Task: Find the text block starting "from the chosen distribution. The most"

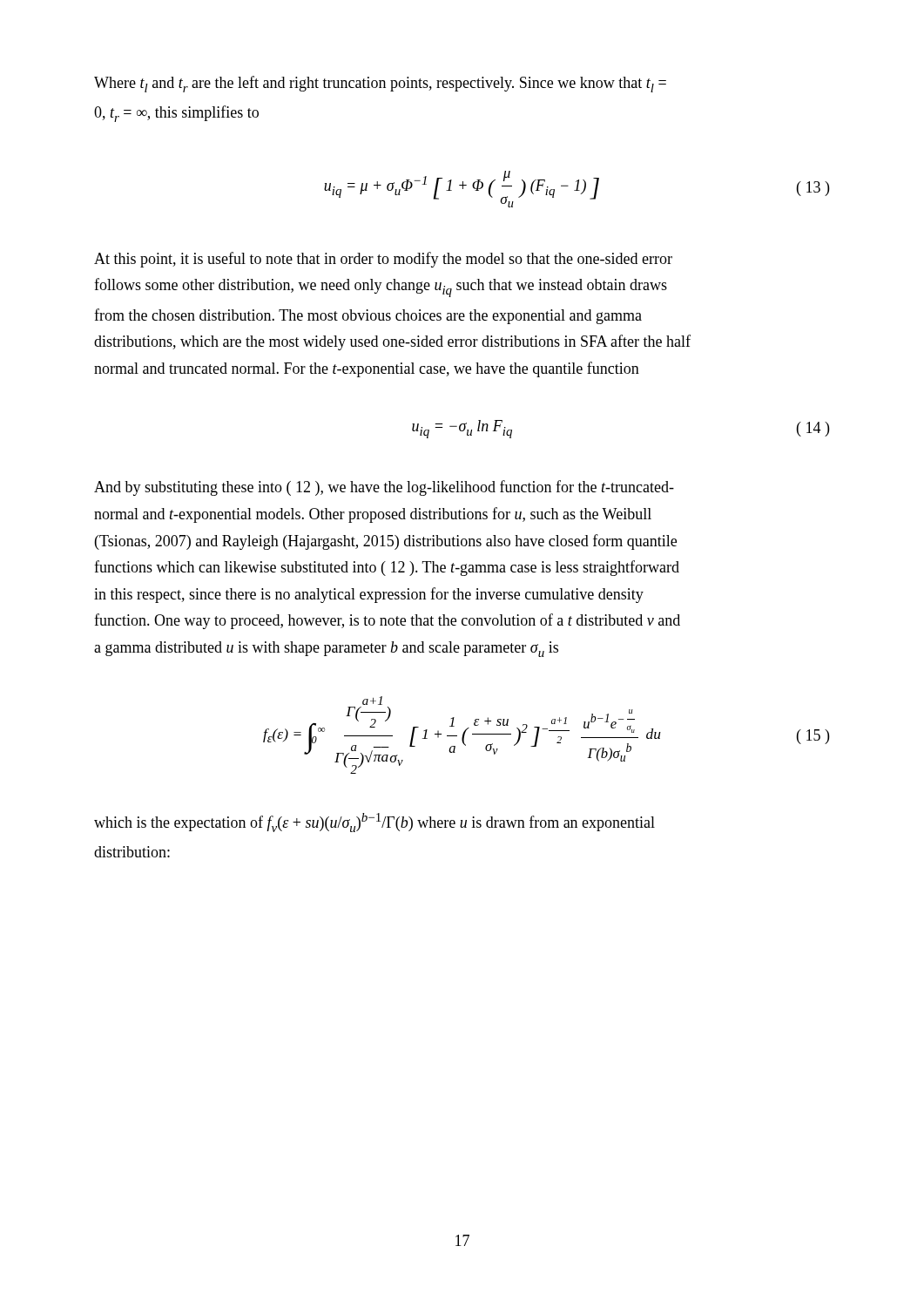Action: [x=368, y=315]
